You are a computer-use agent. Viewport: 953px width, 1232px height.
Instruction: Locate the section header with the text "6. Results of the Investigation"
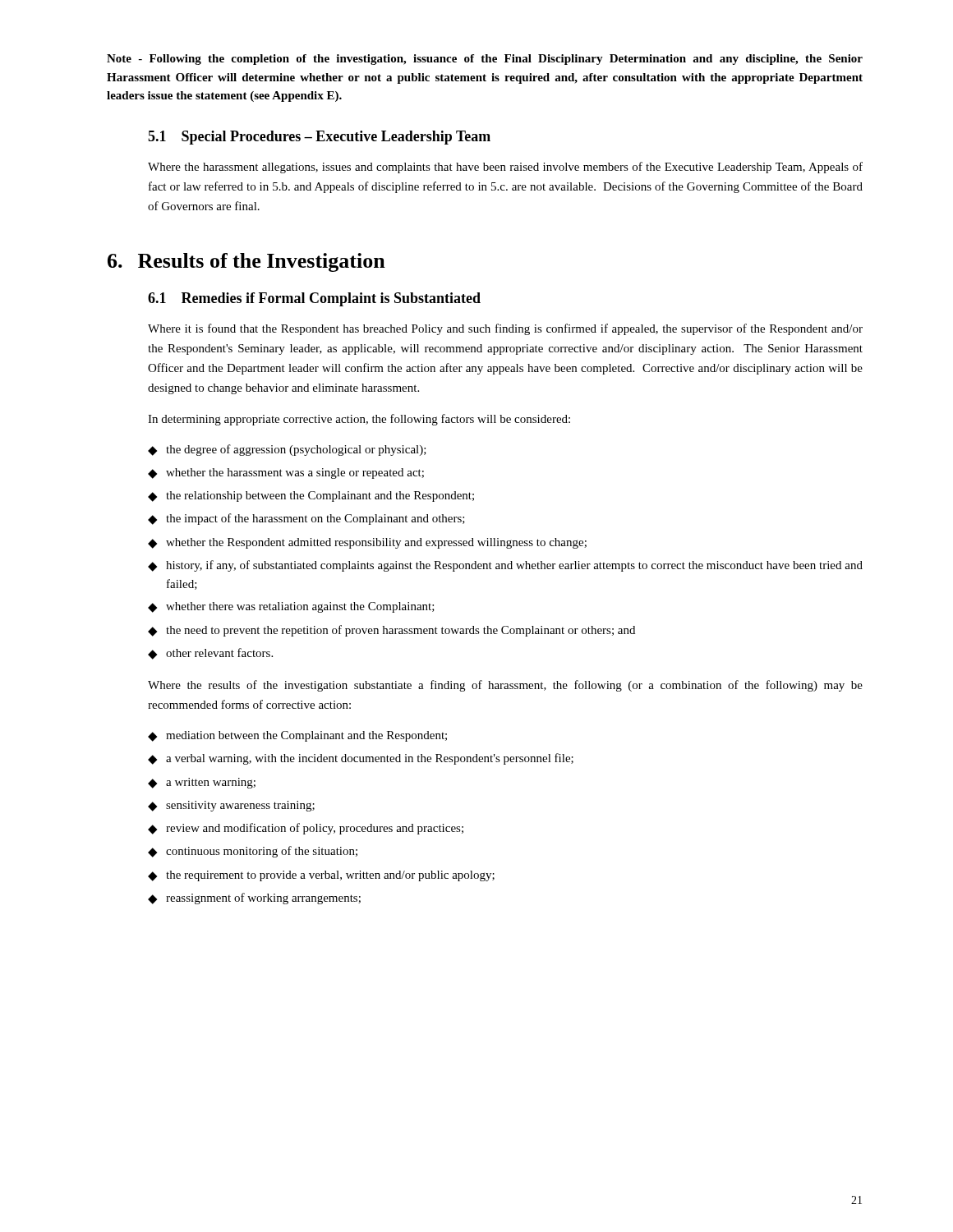click(246, 261)
